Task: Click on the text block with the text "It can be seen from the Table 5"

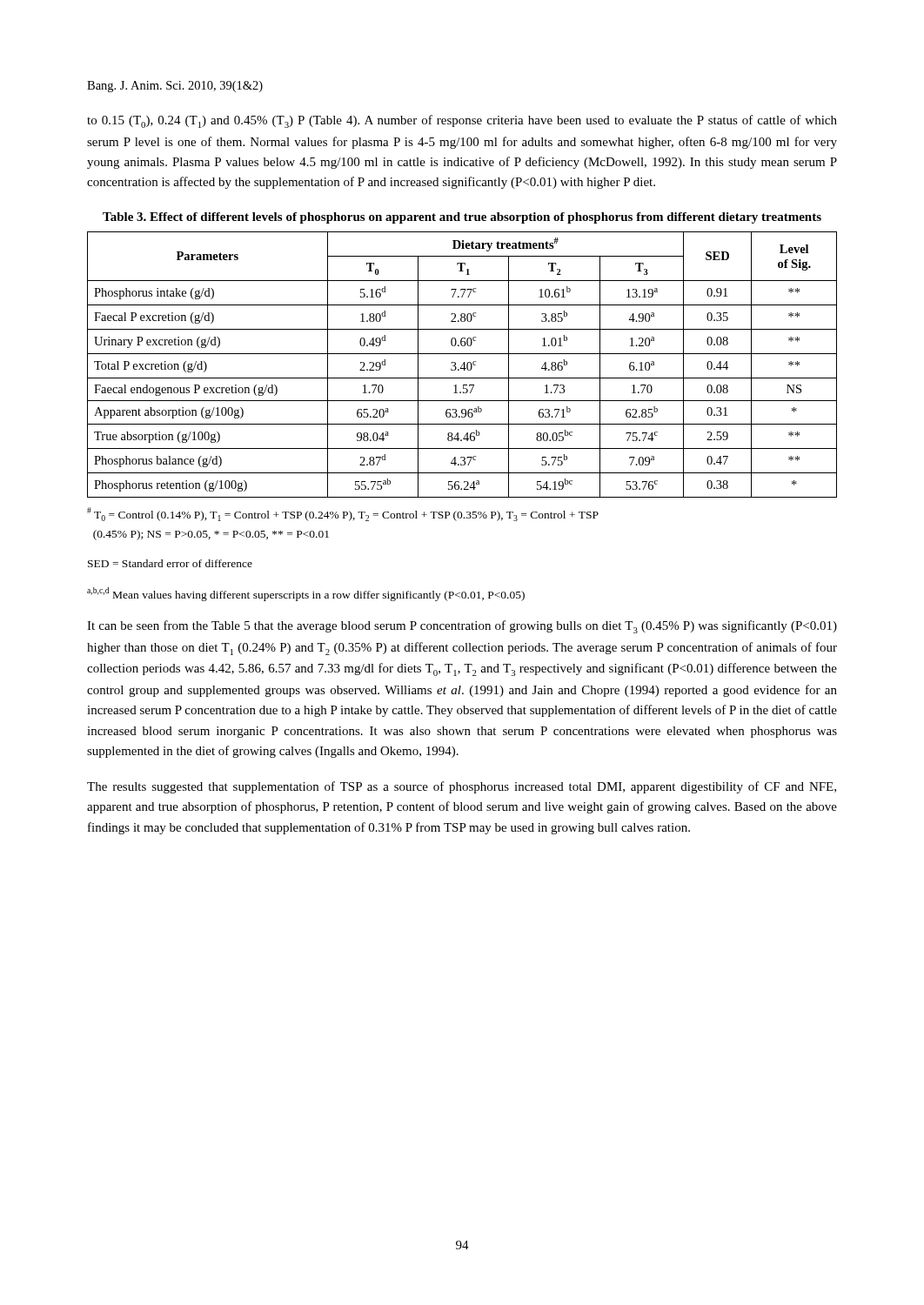Action: 462,688
